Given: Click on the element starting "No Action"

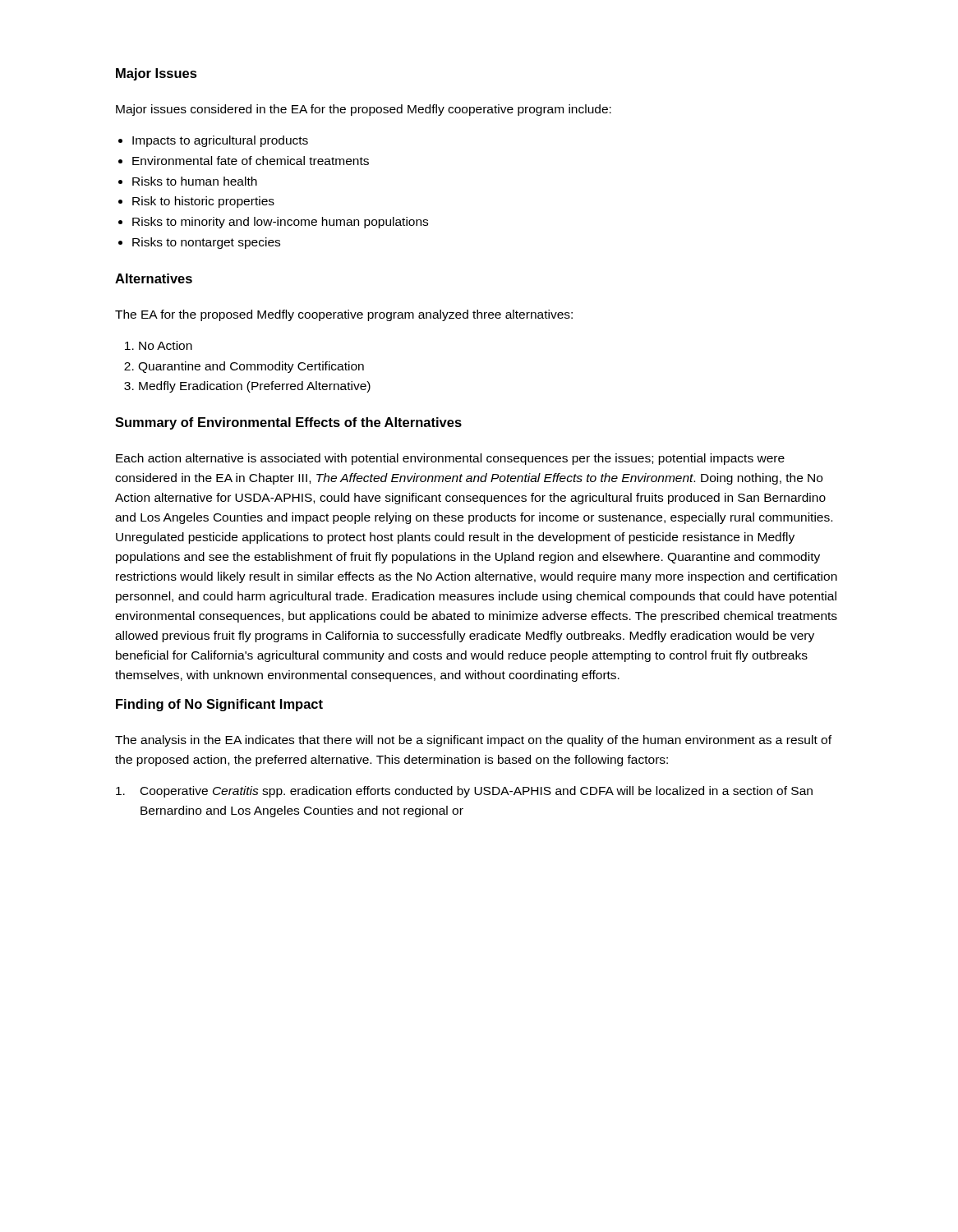Looking at the screenshot, I should (x=165, y=345).
